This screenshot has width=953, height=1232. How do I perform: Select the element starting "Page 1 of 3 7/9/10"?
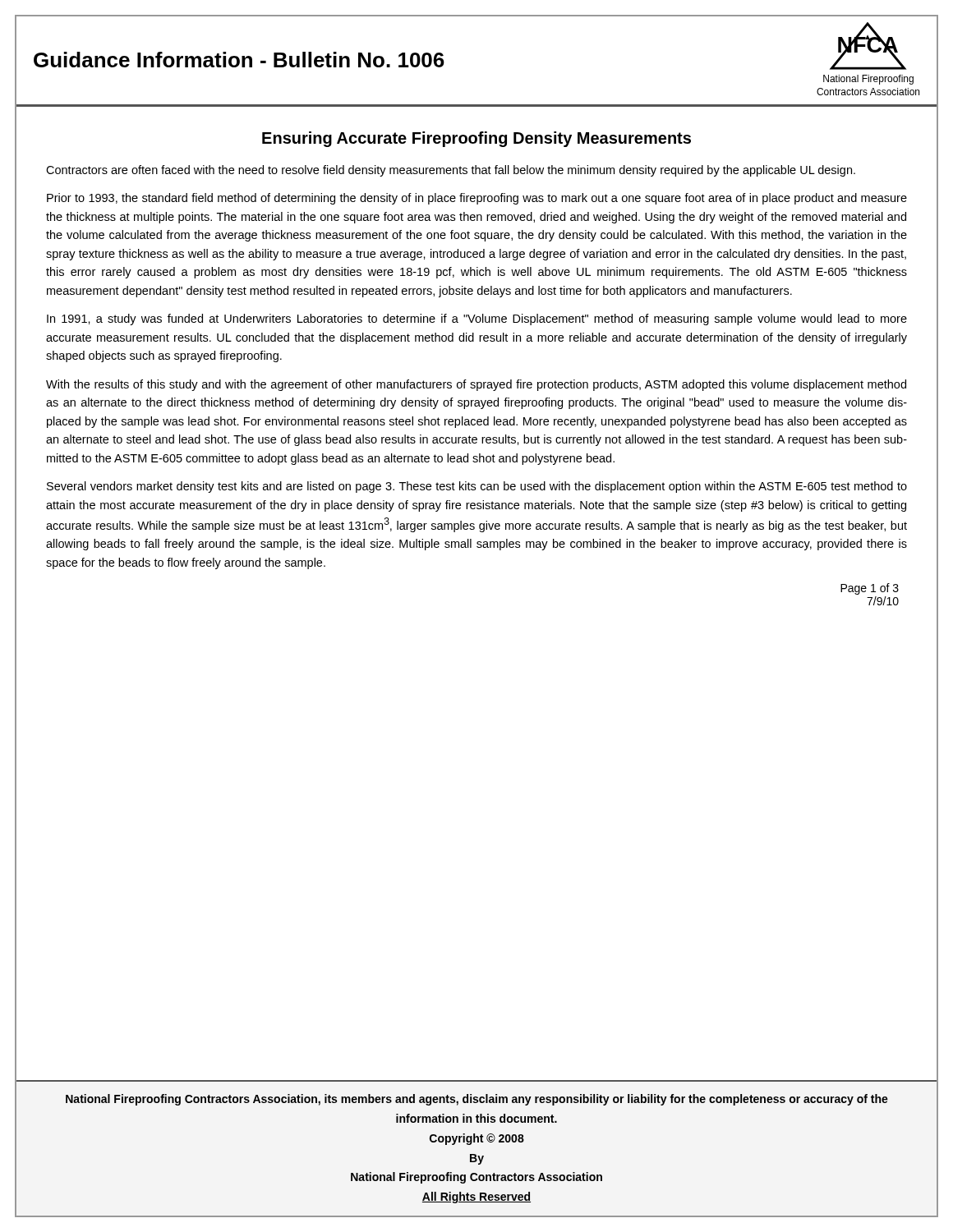(x=869, y=595)
